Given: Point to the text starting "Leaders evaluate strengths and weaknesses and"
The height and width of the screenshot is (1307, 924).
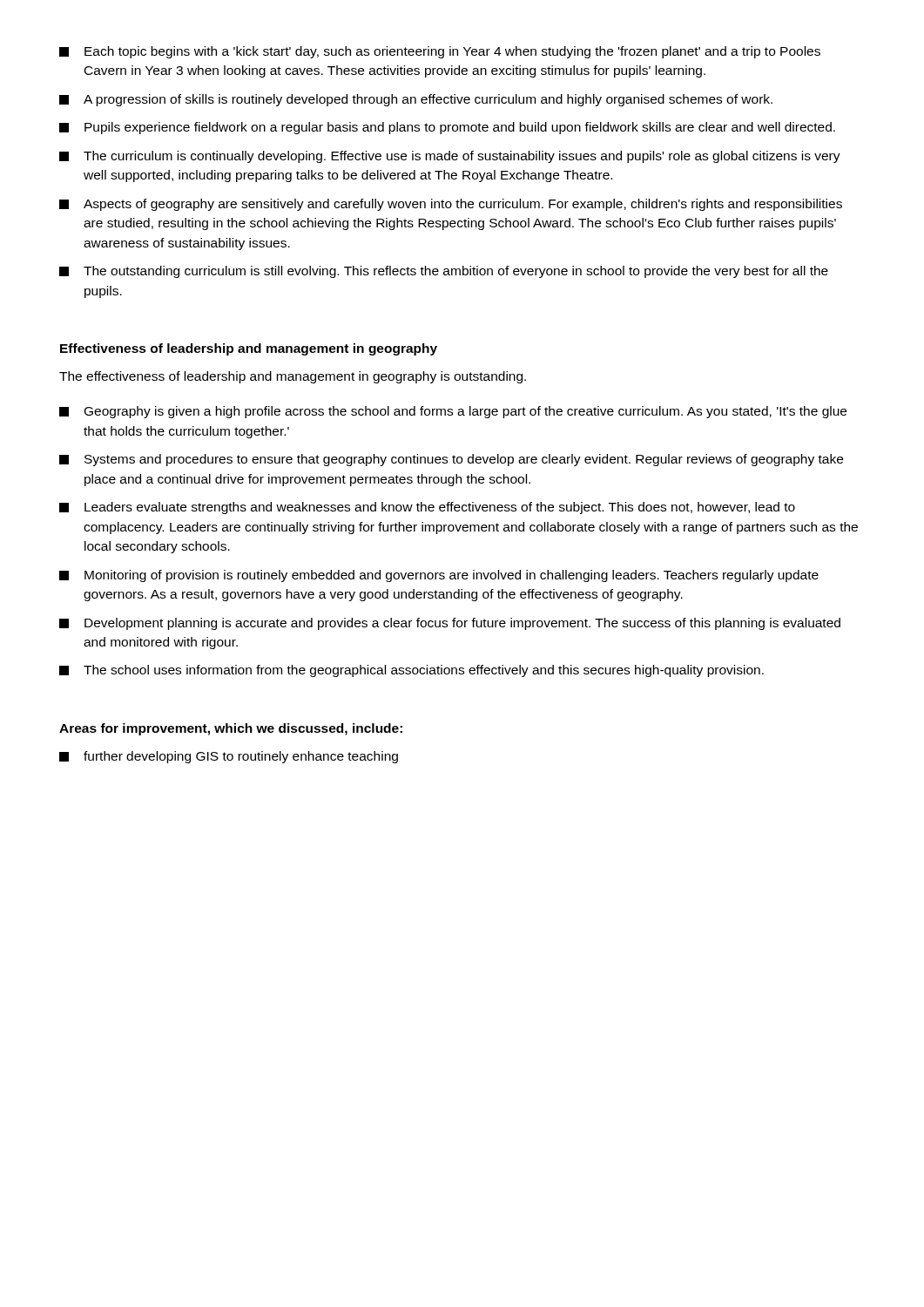Looking at the screenshot, I should (462, 527).
